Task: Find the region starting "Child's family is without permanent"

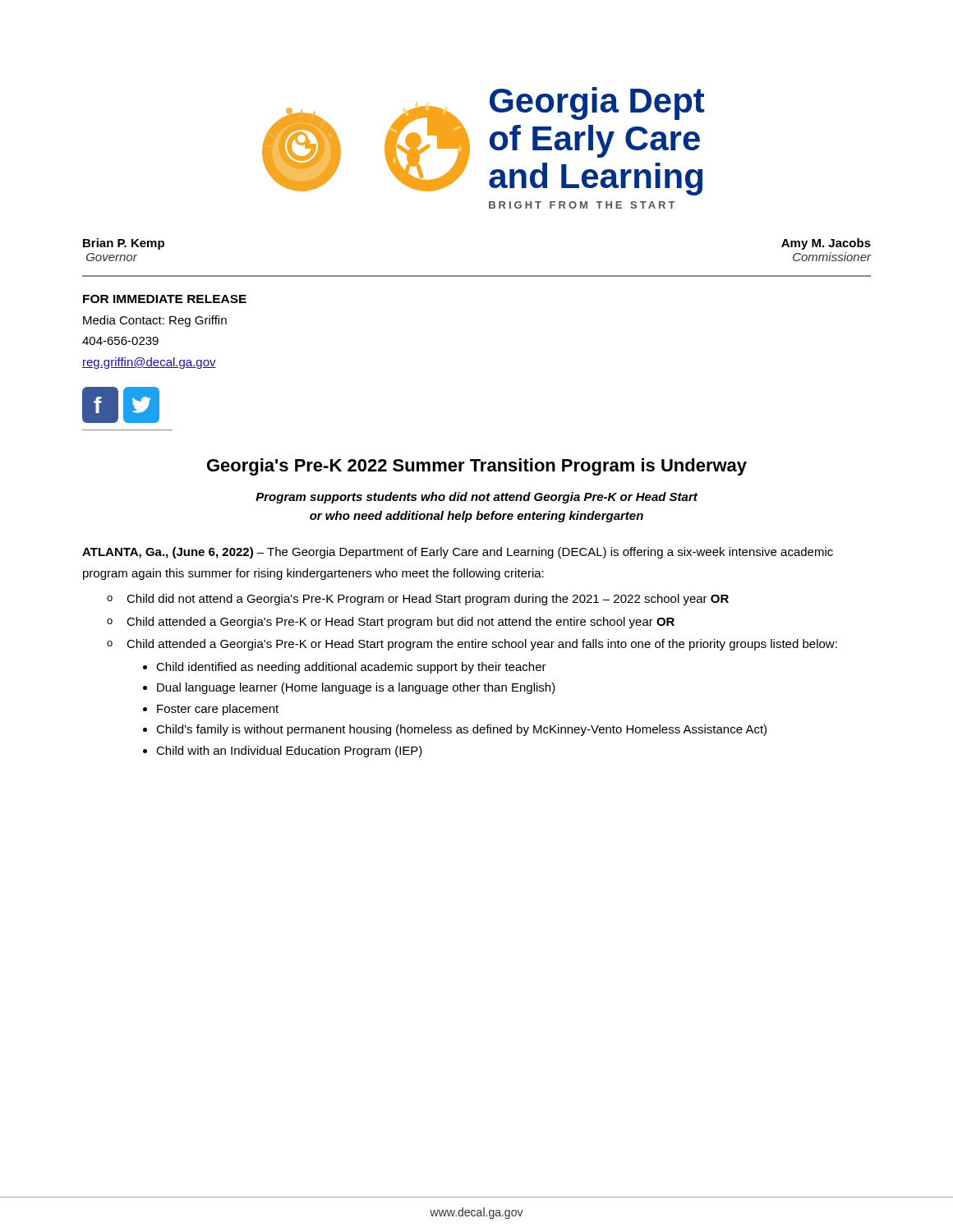Action: tap(462, 729)
